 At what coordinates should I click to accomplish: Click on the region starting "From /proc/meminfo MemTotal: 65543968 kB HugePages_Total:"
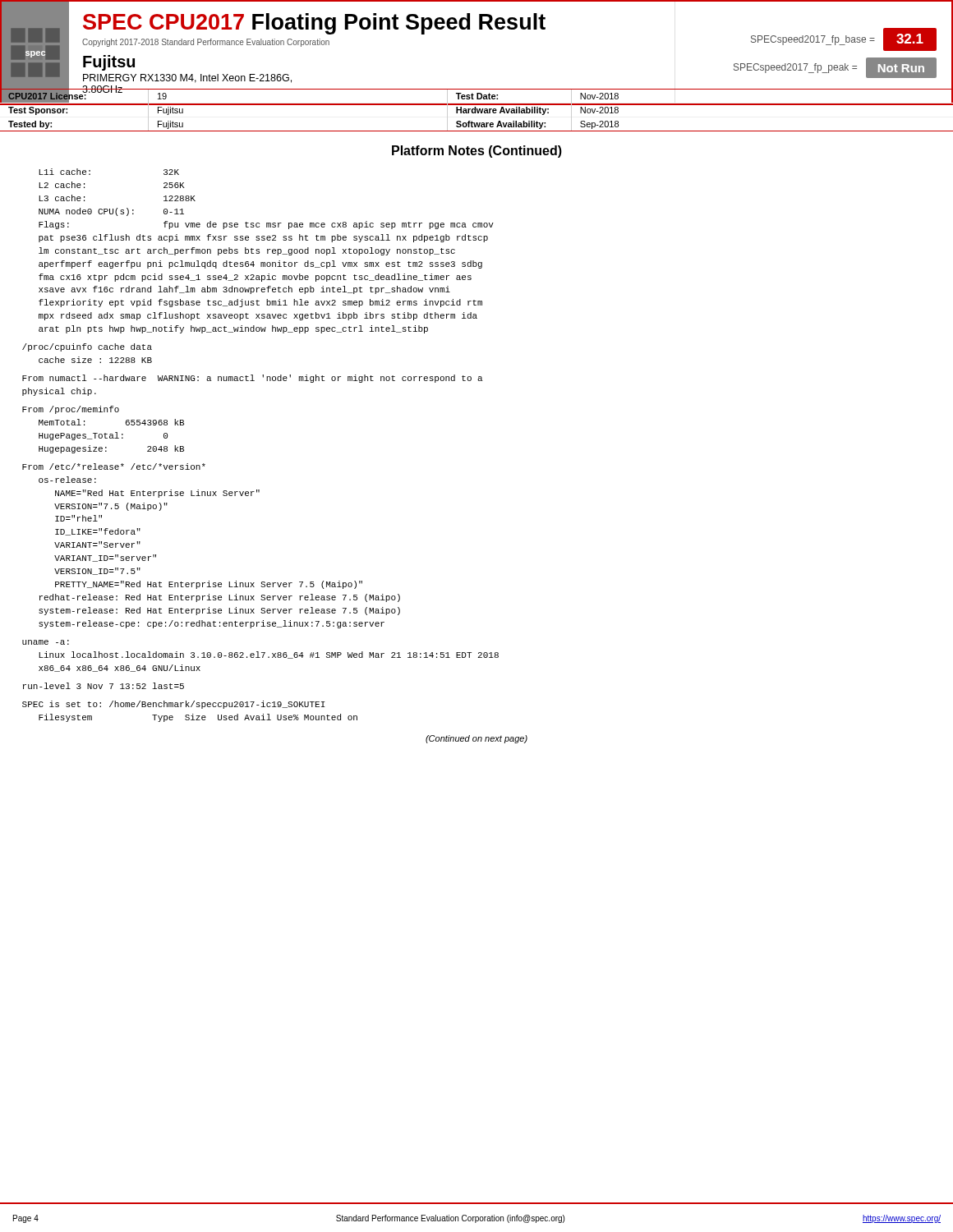[71, 410]
